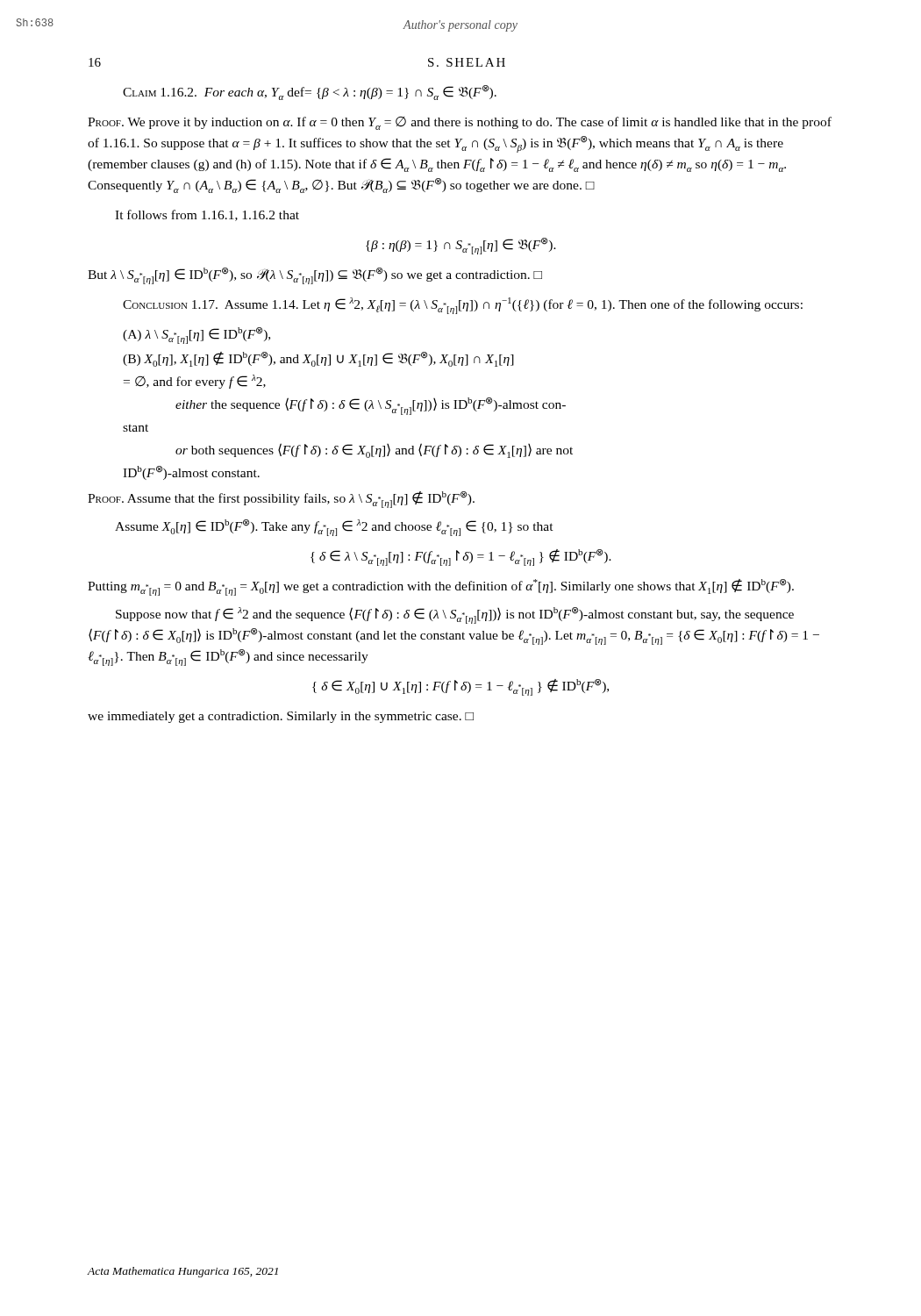
Task: Select the text block that says "Proof. Assume that the first"
Action: tap(460, 512)
